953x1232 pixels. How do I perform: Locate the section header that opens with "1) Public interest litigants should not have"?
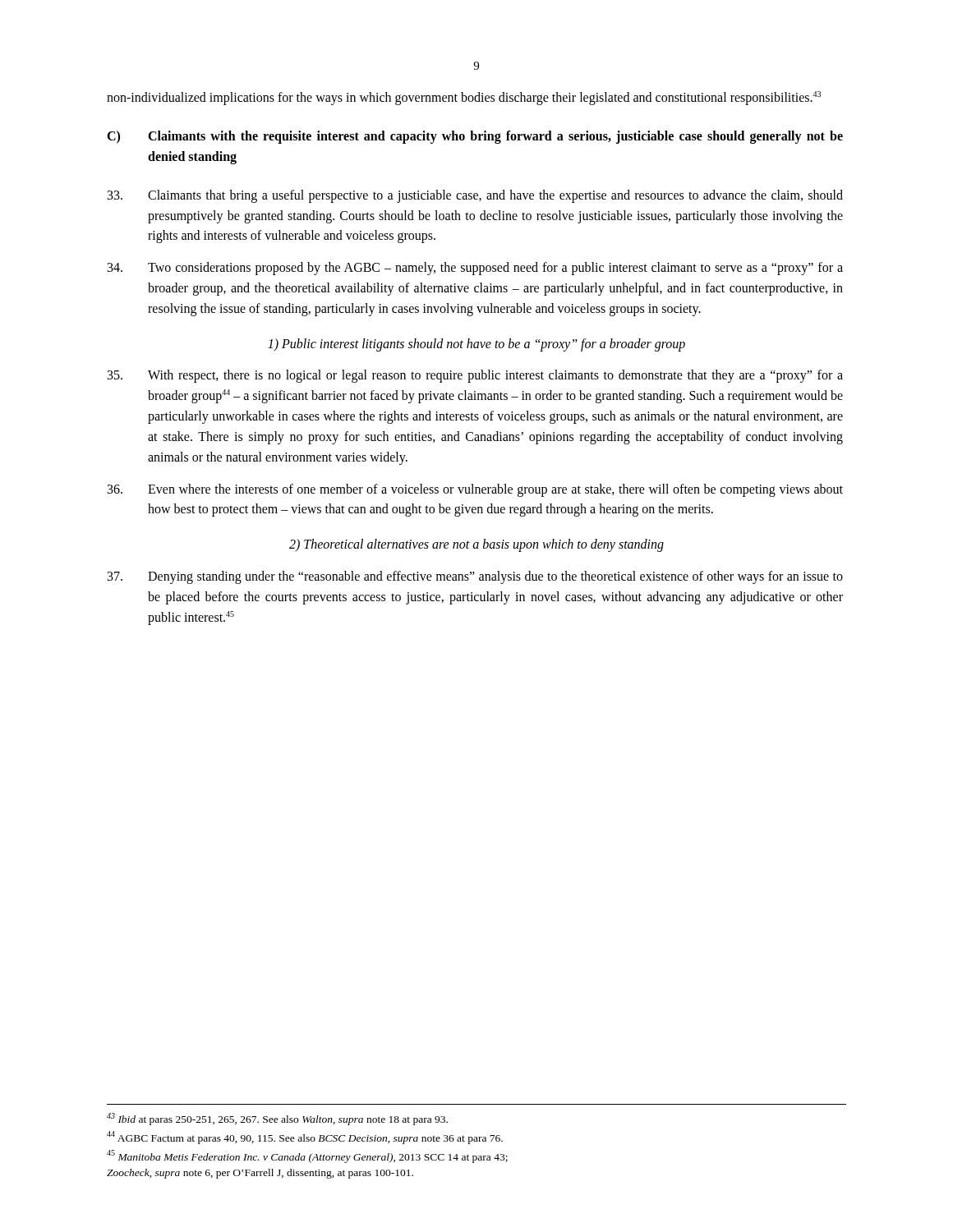click(x=476, y=343)
